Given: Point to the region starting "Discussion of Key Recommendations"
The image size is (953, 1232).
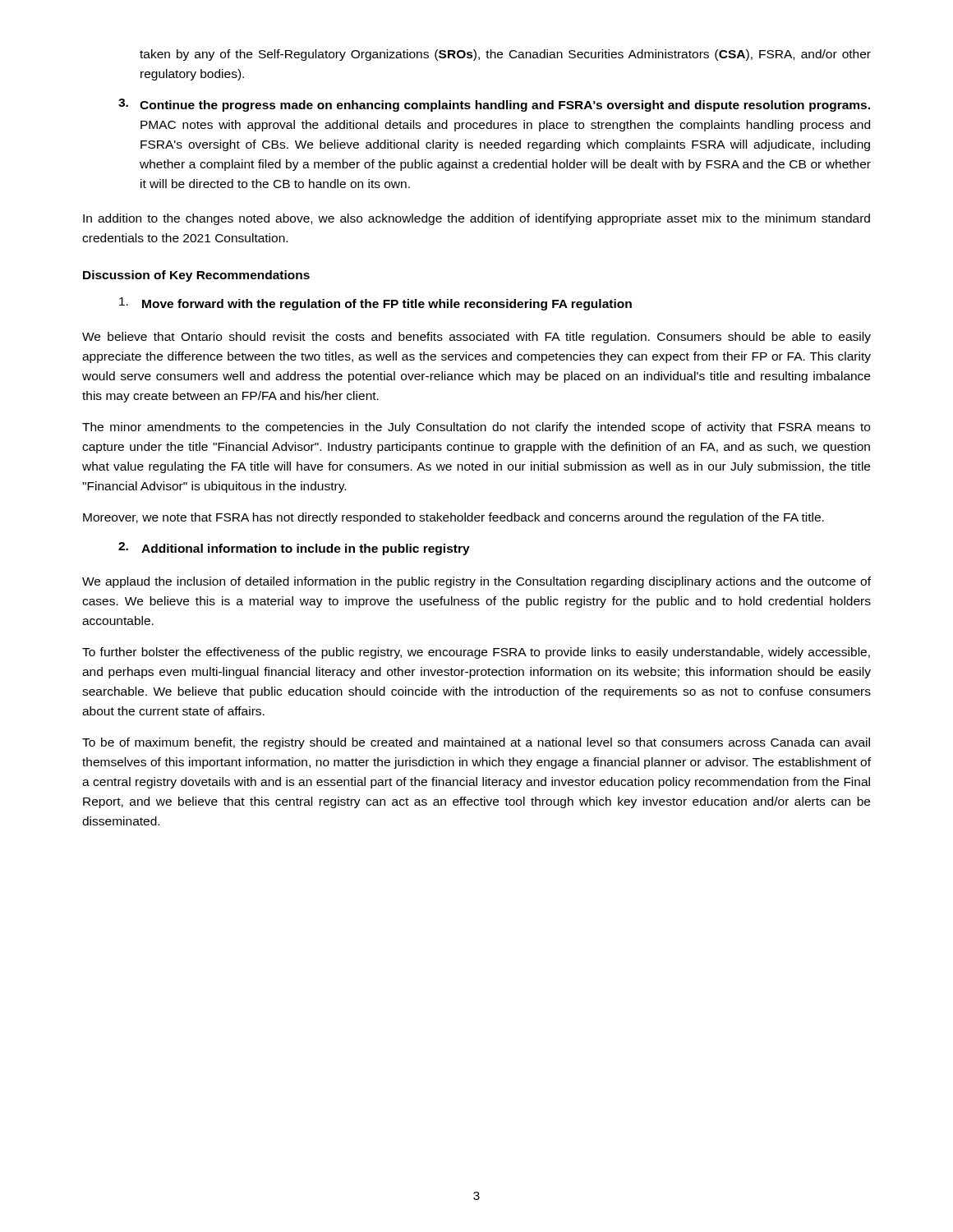Looking at the screenshot, I should [x=196, y=275].
